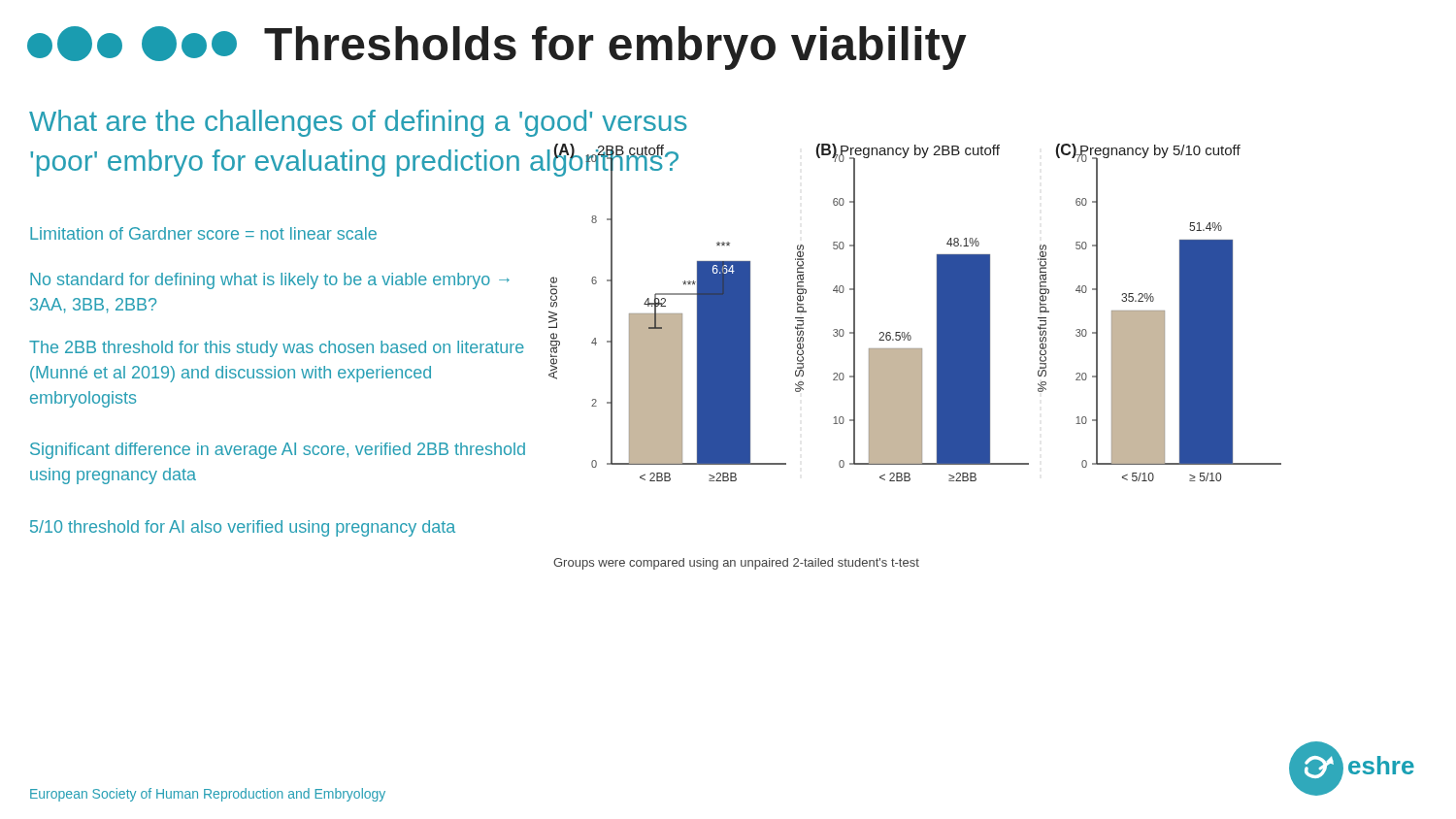Locate the list item containing "The 2BB threshold for this study"
Image resolution: width=1456 pixels, height=819 pixels.
[277, 373]
